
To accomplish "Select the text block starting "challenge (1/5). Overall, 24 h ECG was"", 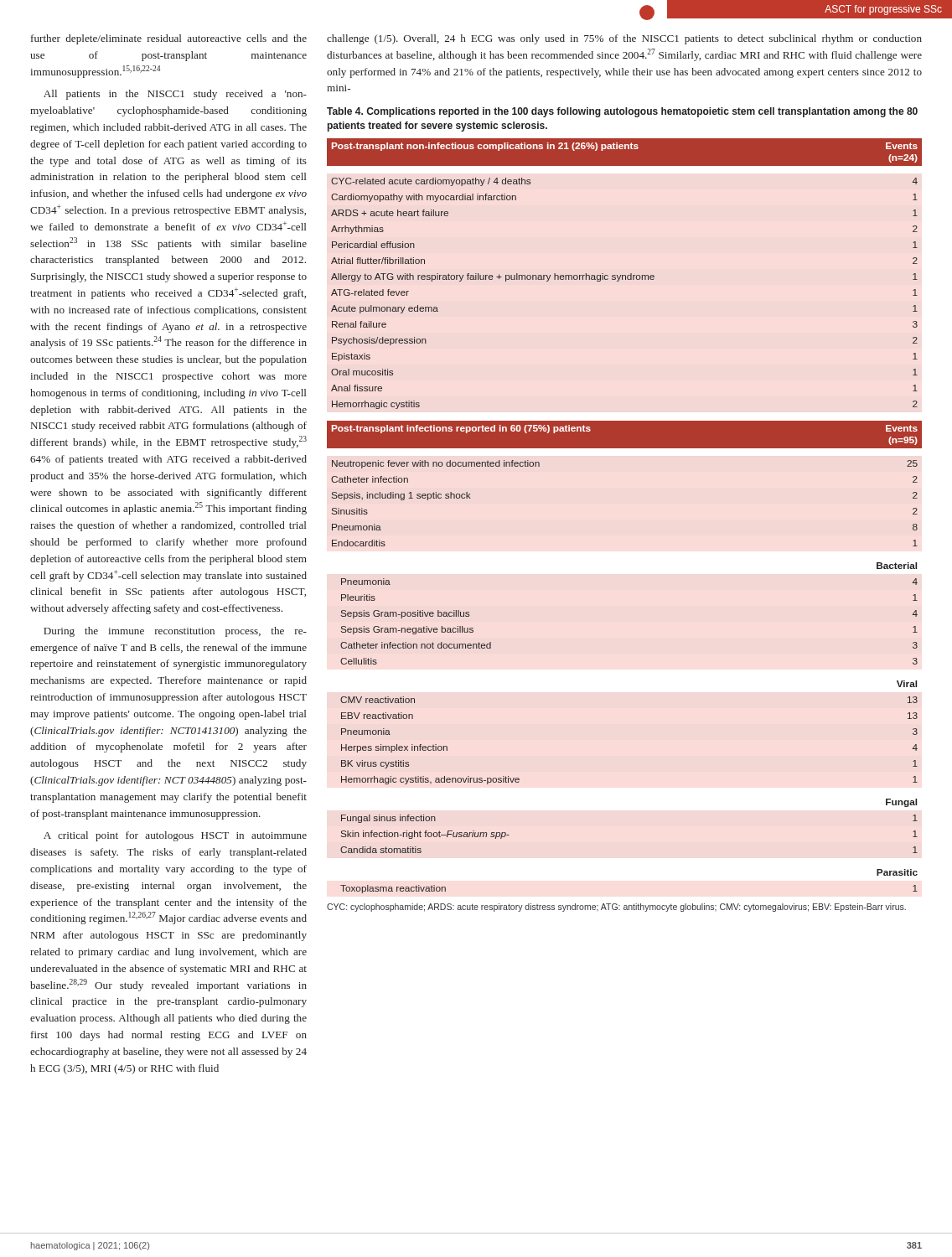I will [624, 63].
